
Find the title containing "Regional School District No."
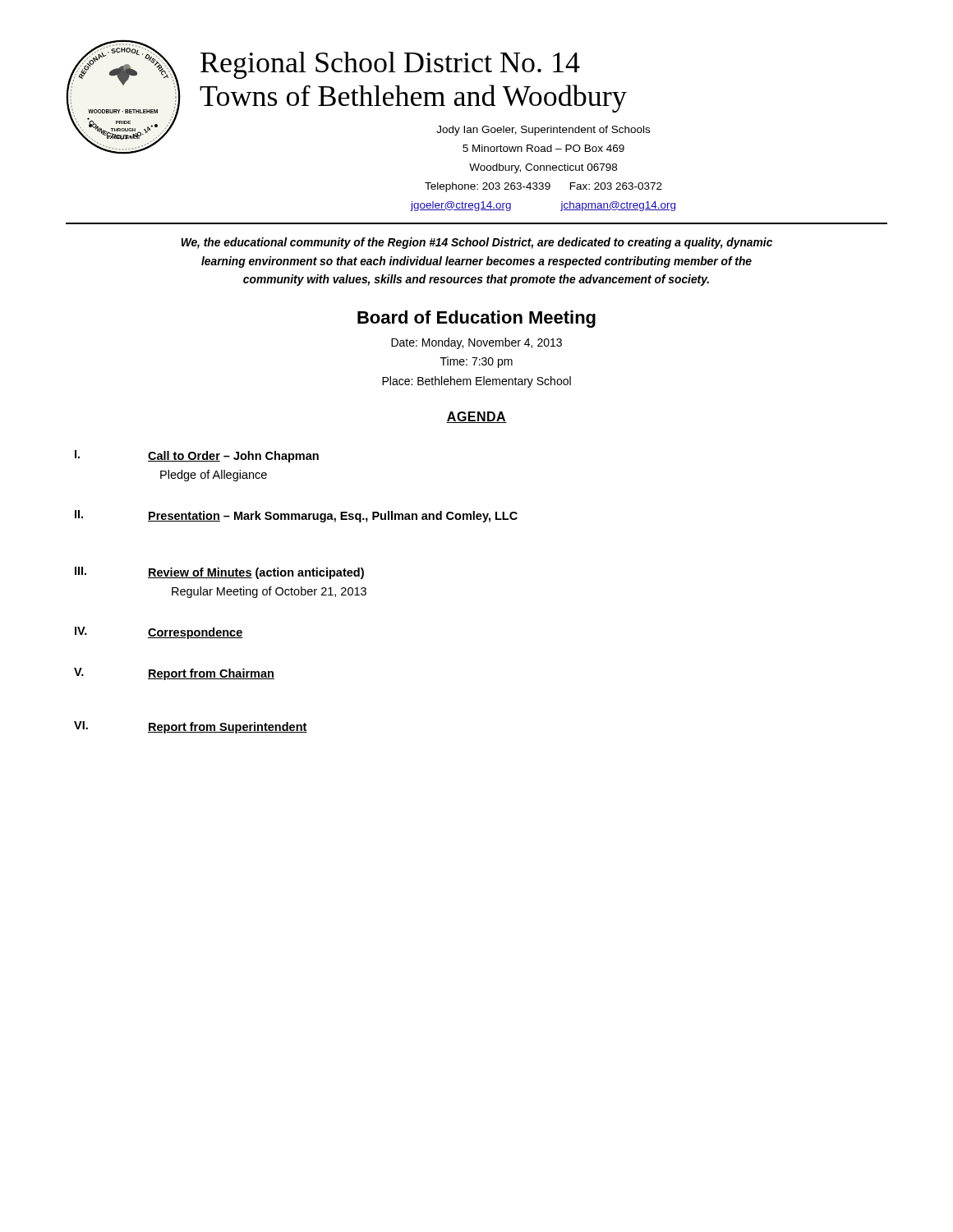click(543, 80)
